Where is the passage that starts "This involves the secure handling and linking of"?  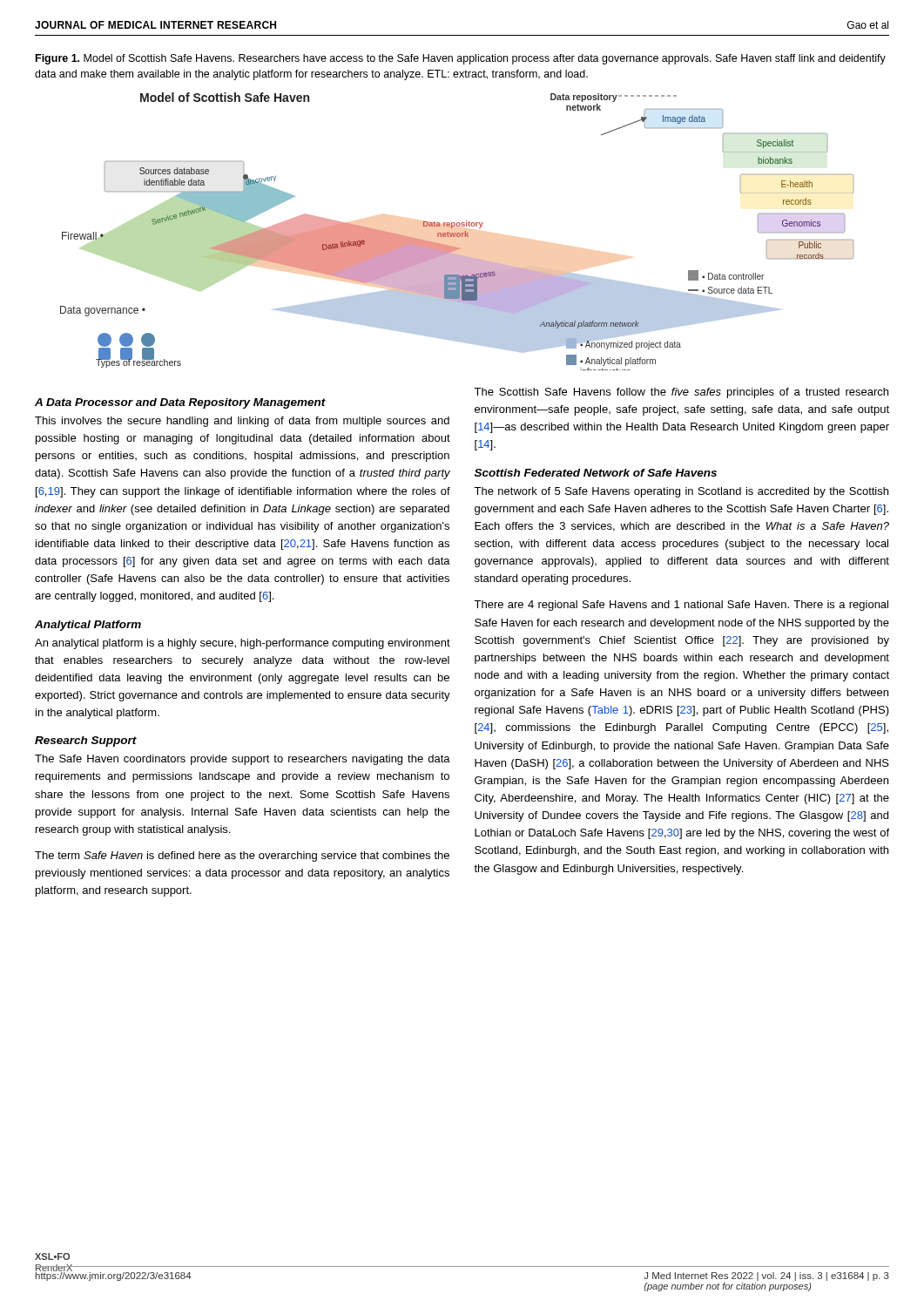click(x=242, y=508)
